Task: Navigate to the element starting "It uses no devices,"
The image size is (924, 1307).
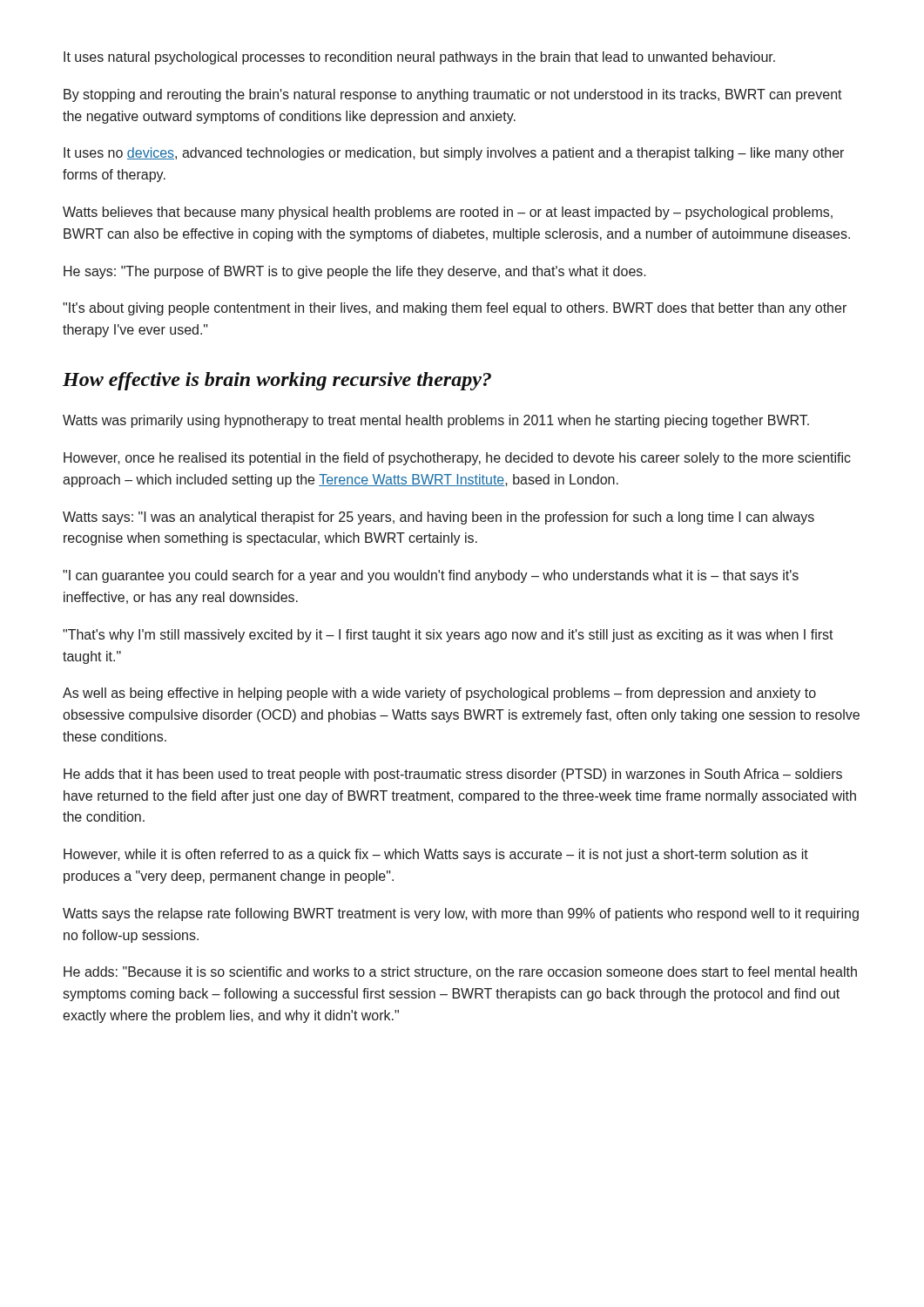Action: click(x=462, y=165)
